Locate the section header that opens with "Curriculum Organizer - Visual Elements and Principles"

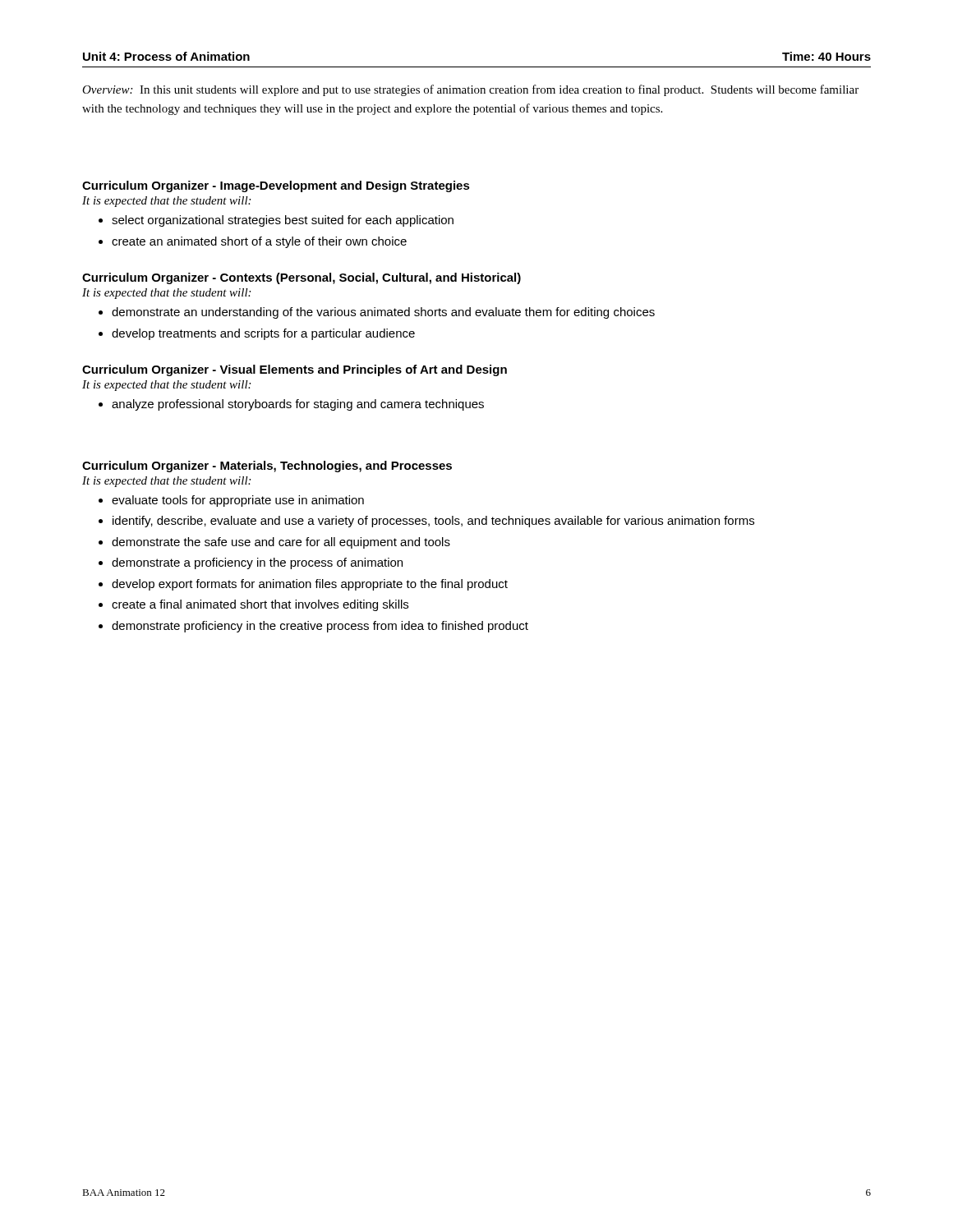click(x=295, y=369)
